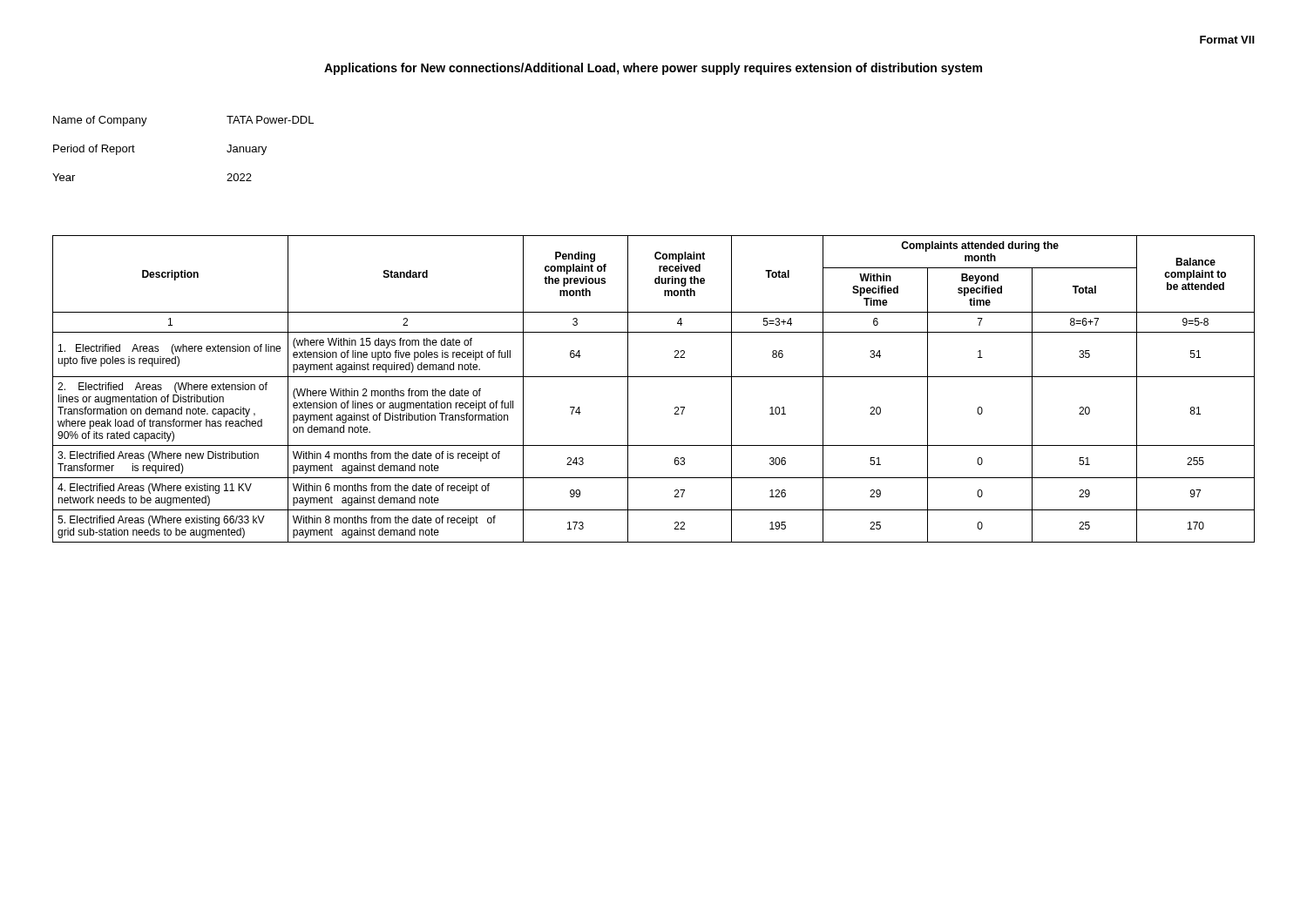1307x924 pixels.
Task: Click on the text starting "Year 2022"
Action: (69, 177)
